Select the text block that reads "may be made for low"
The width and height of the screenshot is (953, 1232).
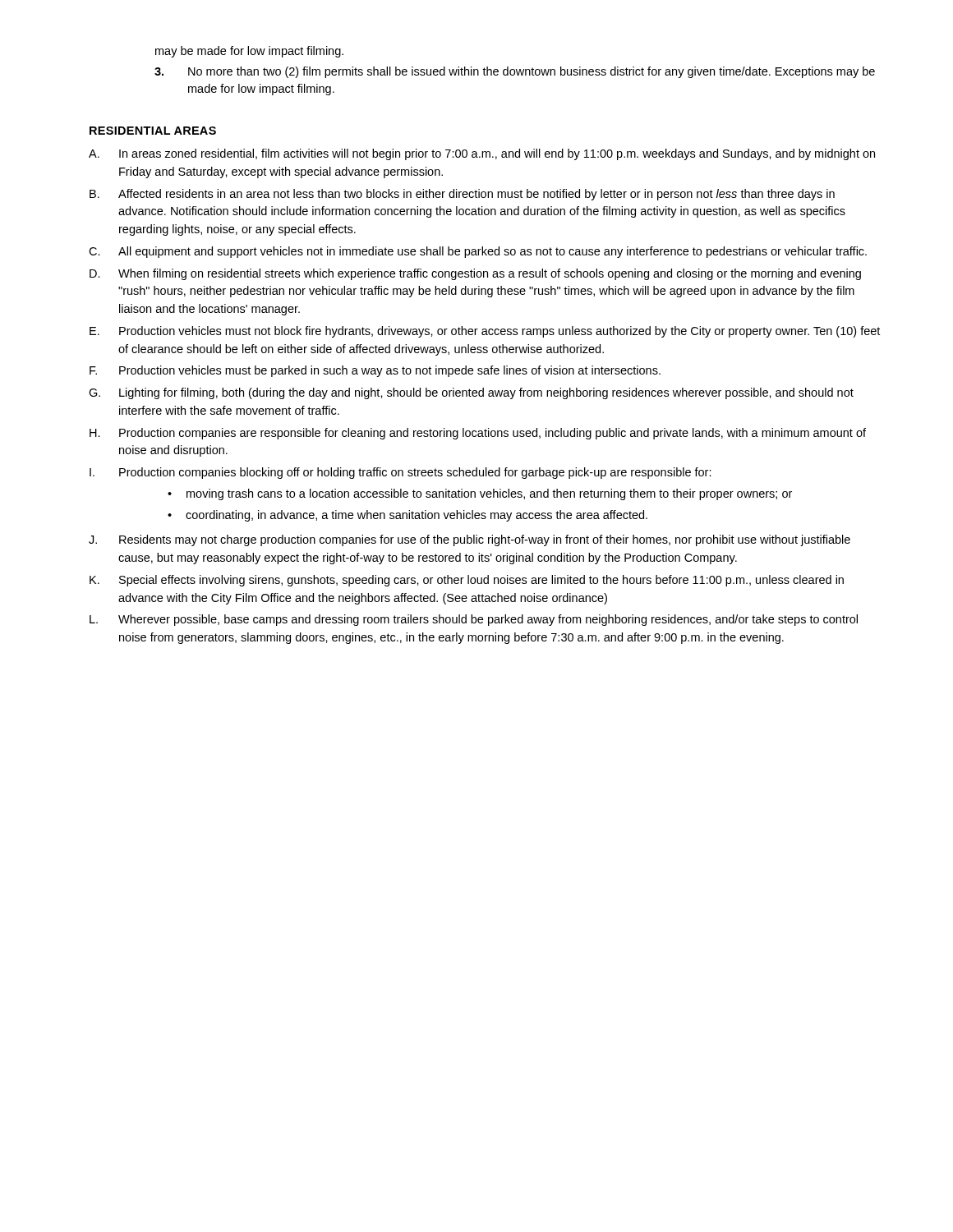tap(249, 51)
